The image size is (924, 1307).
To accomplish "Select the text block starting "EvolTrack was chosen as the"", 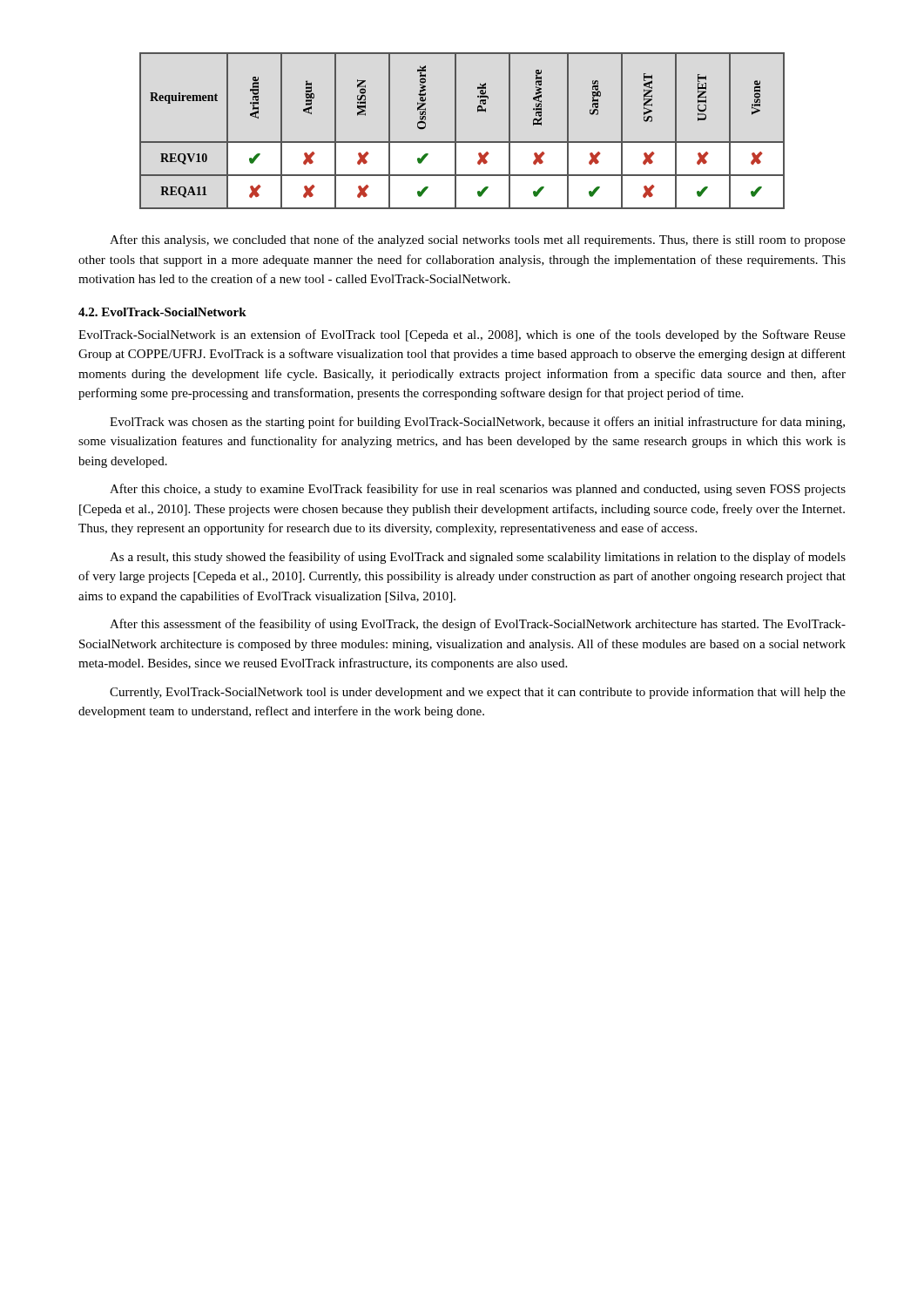I will click(462, 441).
